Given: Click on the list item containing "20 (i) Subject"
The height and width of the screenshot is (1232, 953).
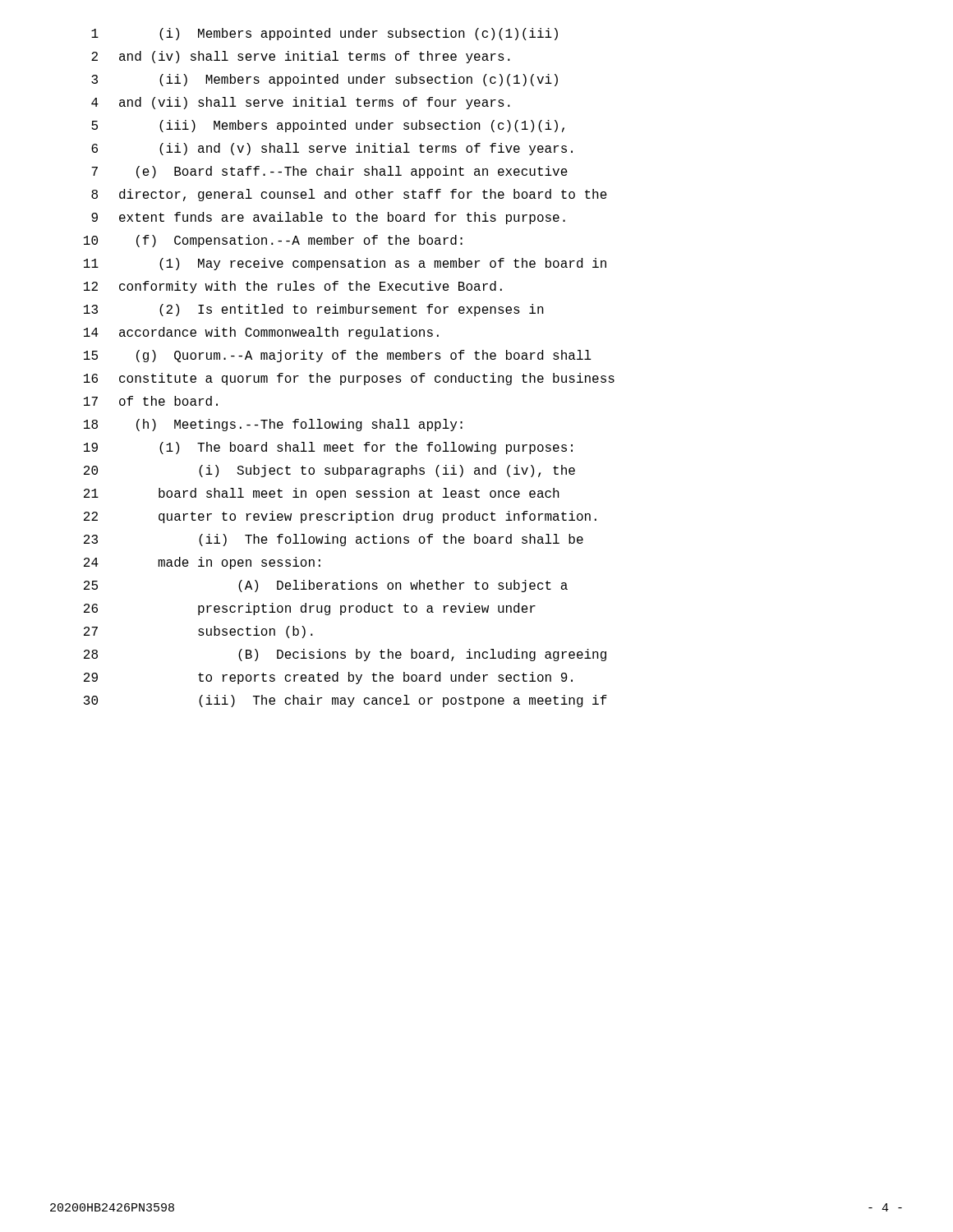Looking at the screenshot, I should [476, 471].
